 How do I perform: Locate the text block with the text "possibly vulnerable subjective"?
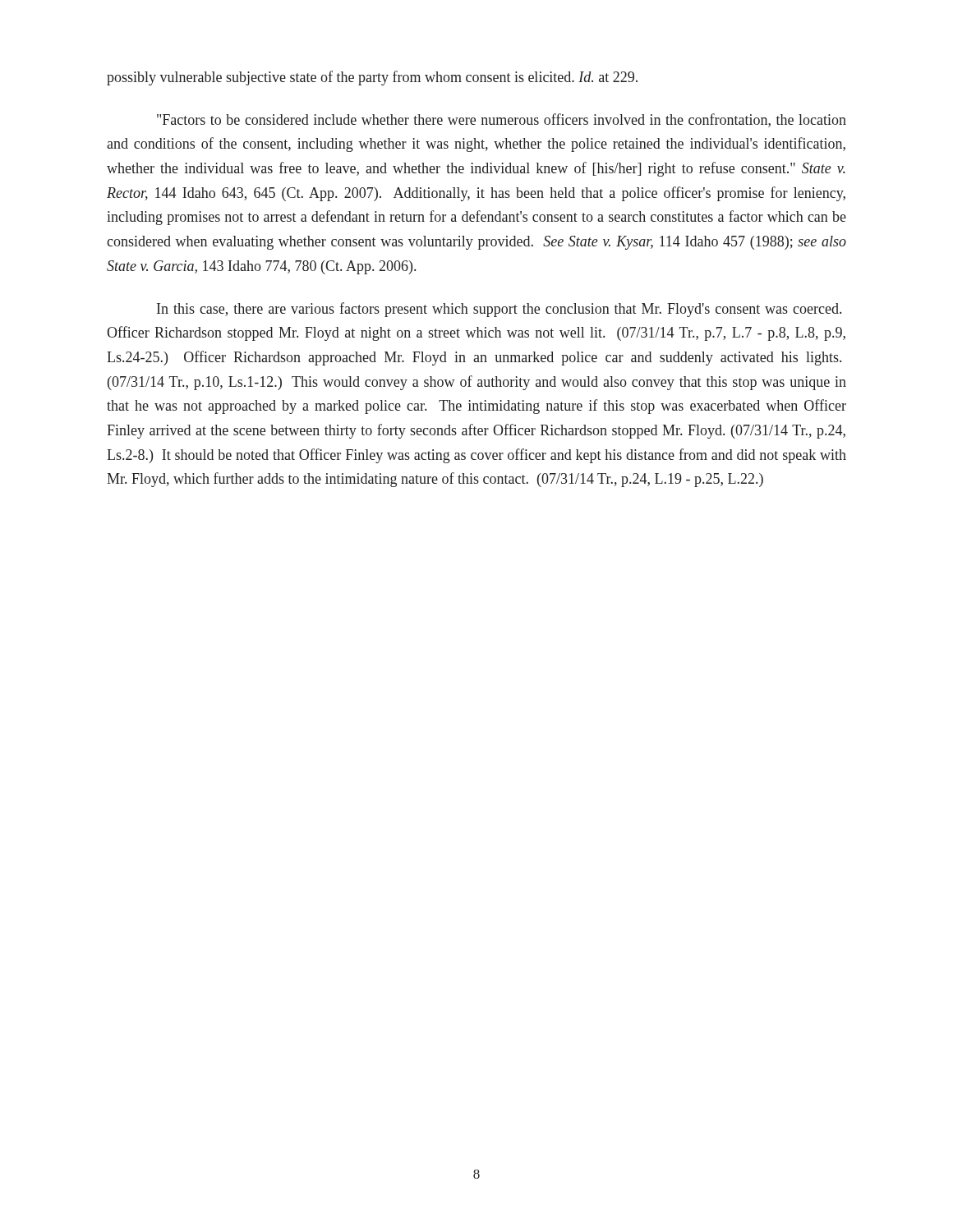click(373, 77)
